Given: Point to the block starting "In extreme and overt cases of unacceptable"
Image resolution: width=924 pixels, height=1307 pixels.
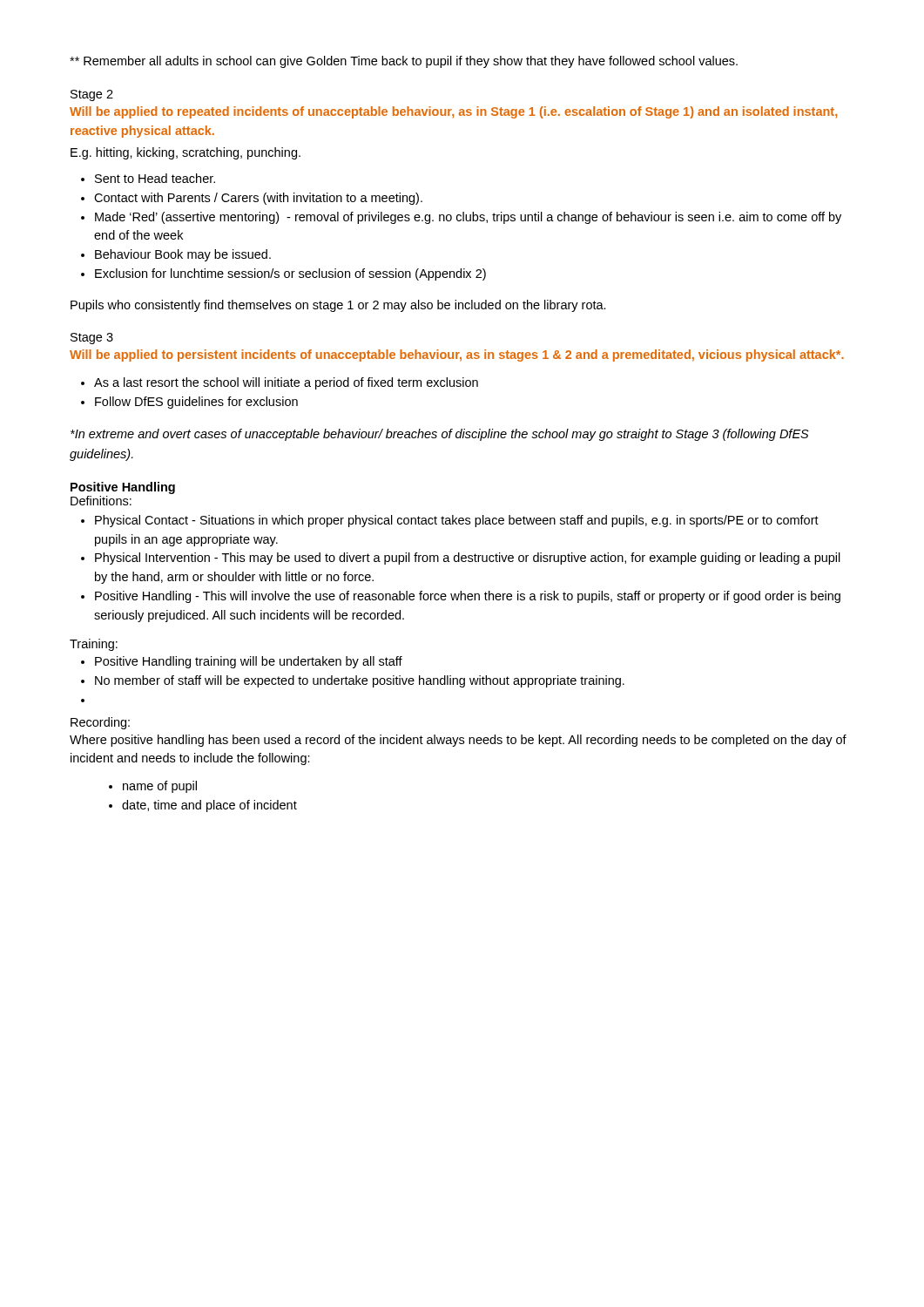Looking at the screenshot, I should 439,444.
